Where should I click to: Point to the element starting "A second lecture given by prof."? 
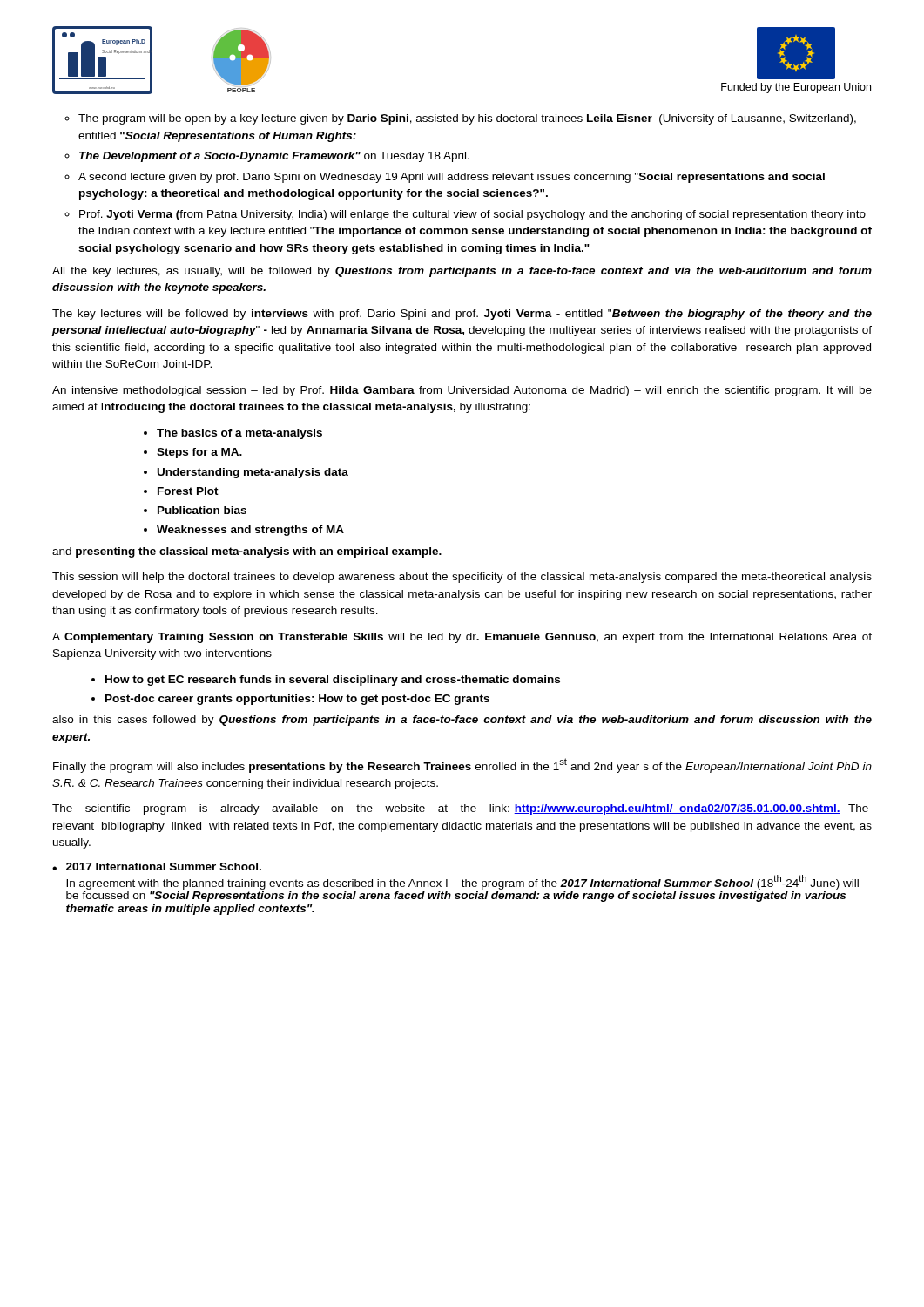pos(452,185)
